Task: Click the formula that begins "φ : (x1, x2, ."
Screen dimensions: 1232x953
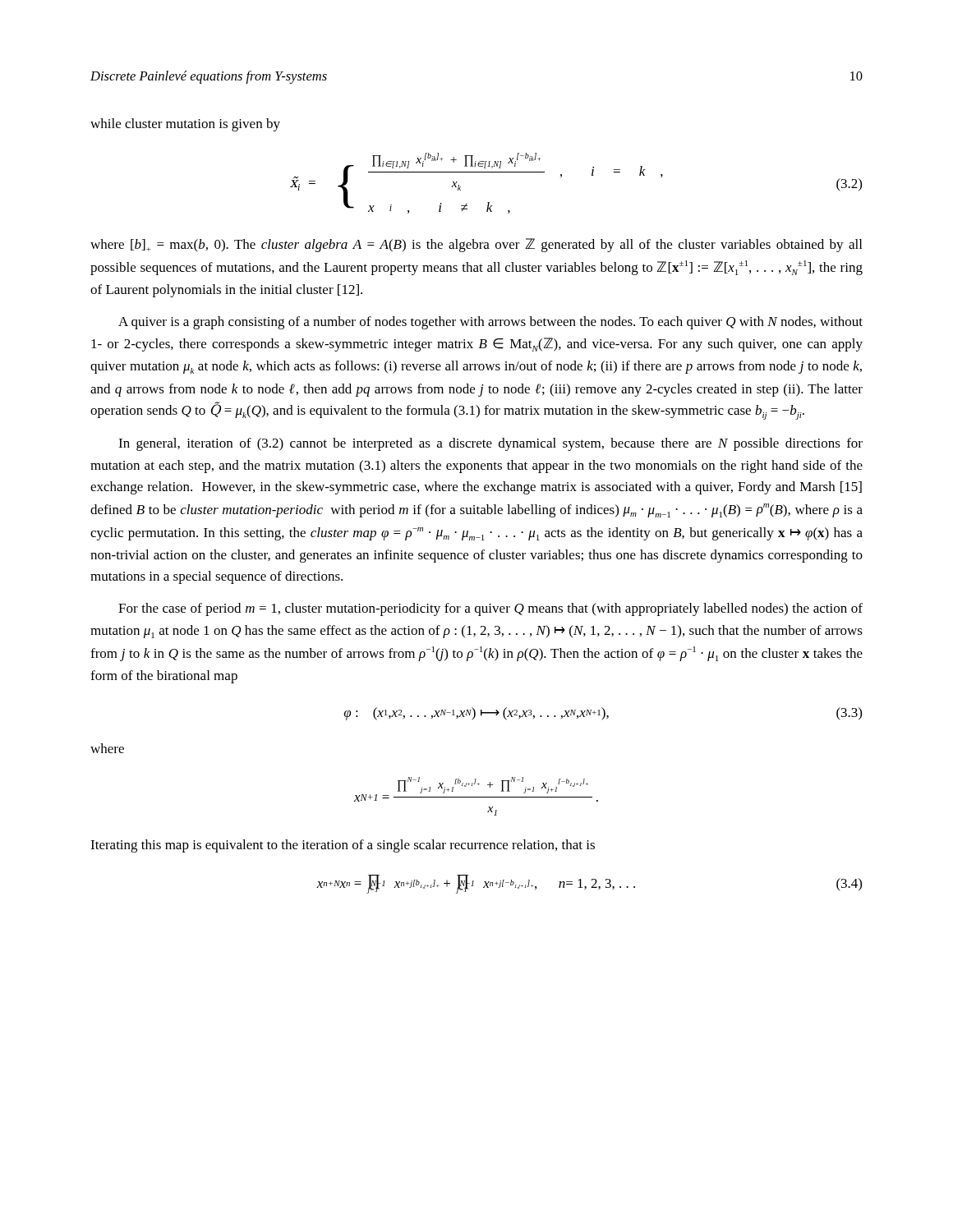Action: point(476,713)
